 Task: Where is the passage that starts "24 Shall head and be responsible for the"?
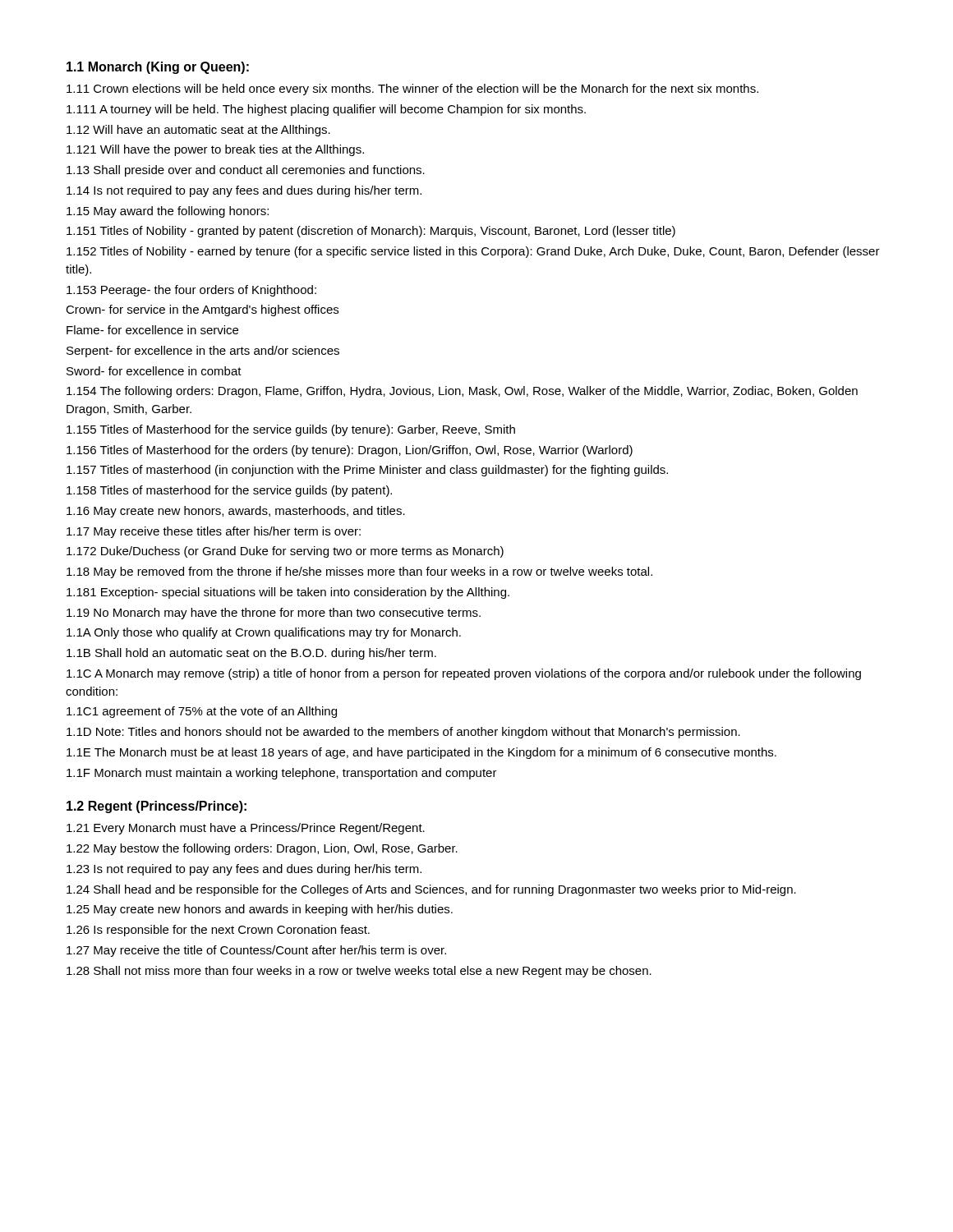tap(431, 889)
